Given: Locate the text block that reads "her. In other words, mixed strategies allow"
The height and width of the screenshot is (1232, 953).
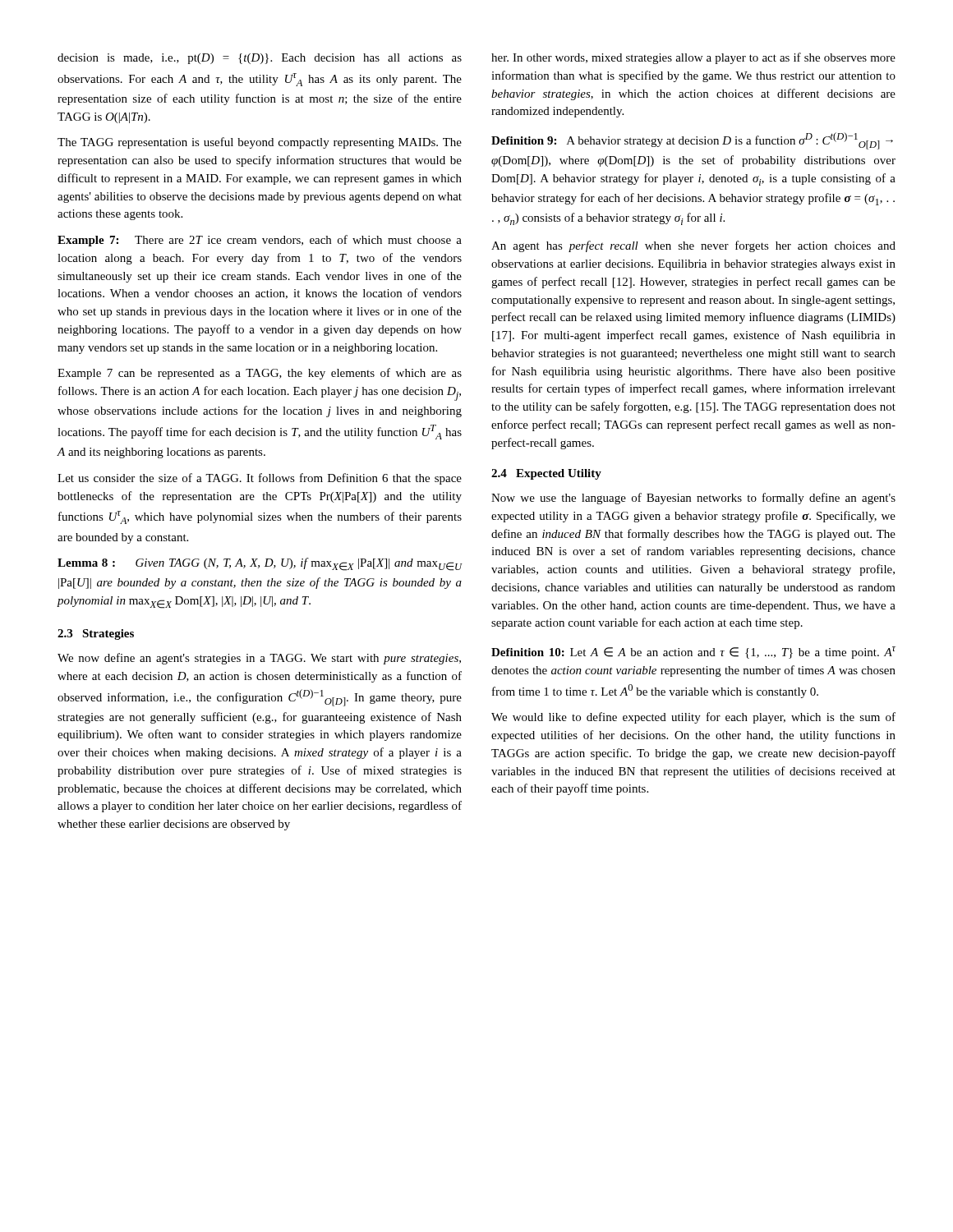Looking at the screenshot, I should [693, 85].
